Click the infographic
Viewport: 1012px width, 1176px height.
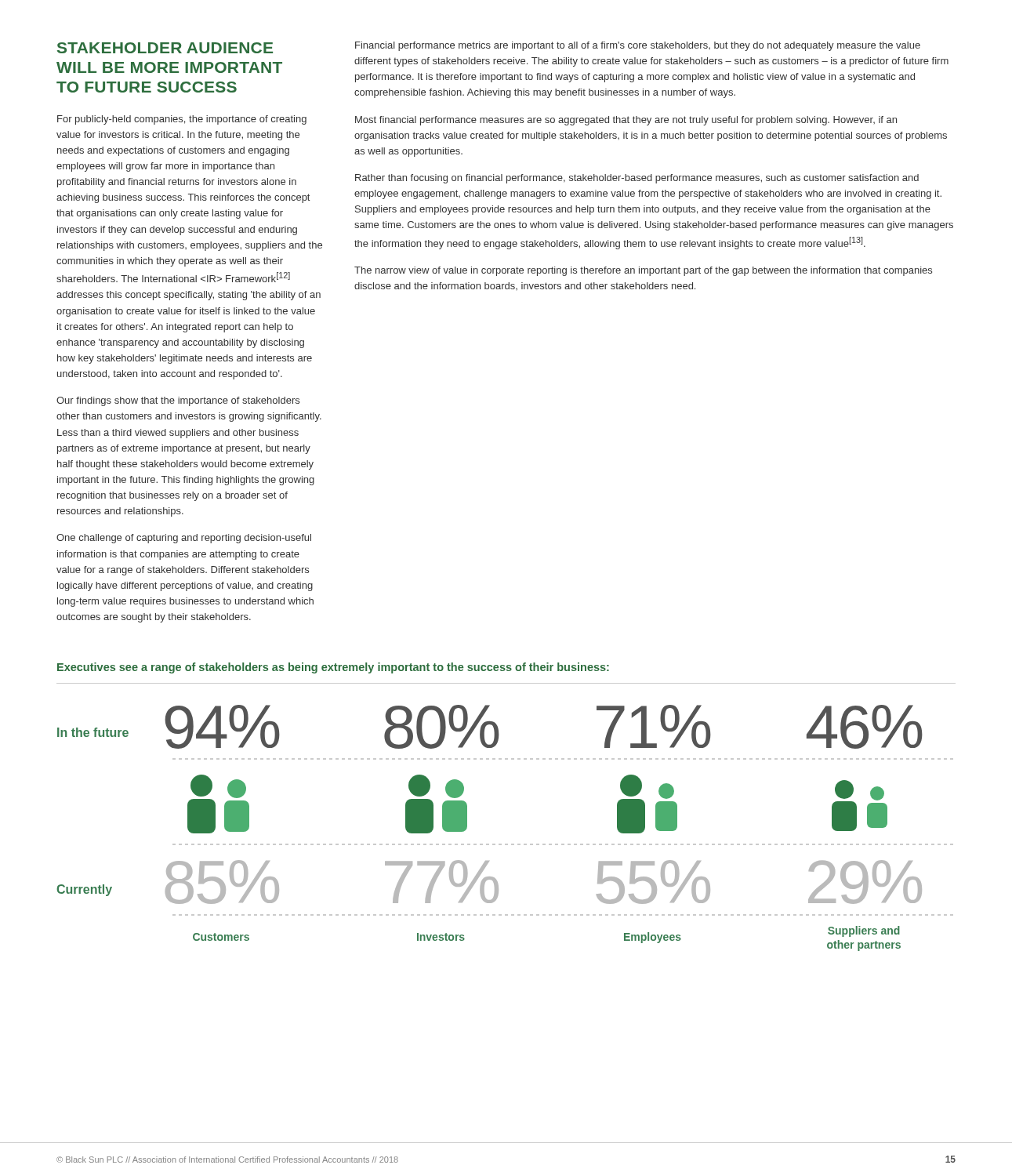click(506, 830)
